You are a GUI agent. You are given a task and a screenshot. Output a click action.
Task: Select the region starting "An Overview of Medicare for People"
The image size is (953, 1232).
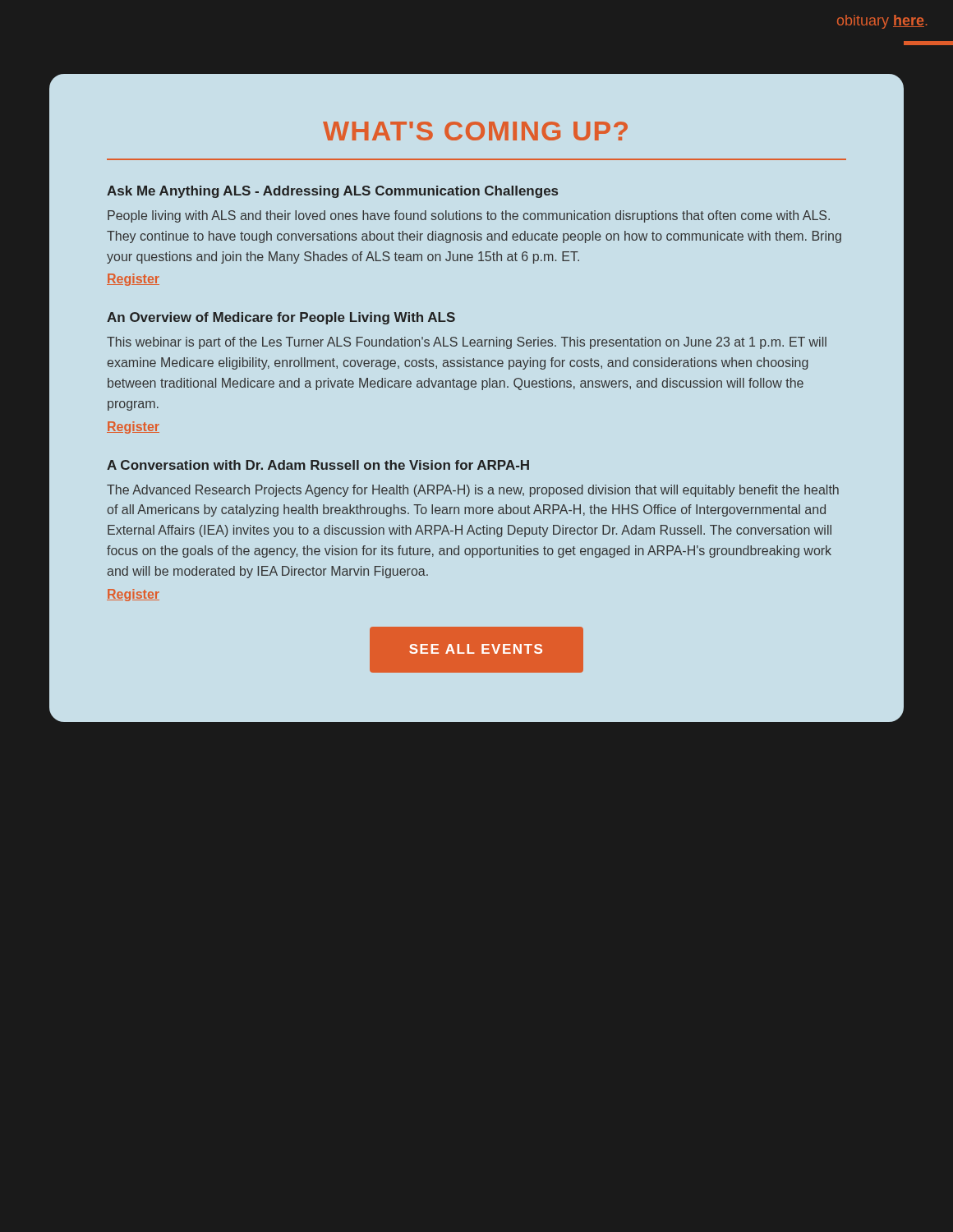pos(281,318)
